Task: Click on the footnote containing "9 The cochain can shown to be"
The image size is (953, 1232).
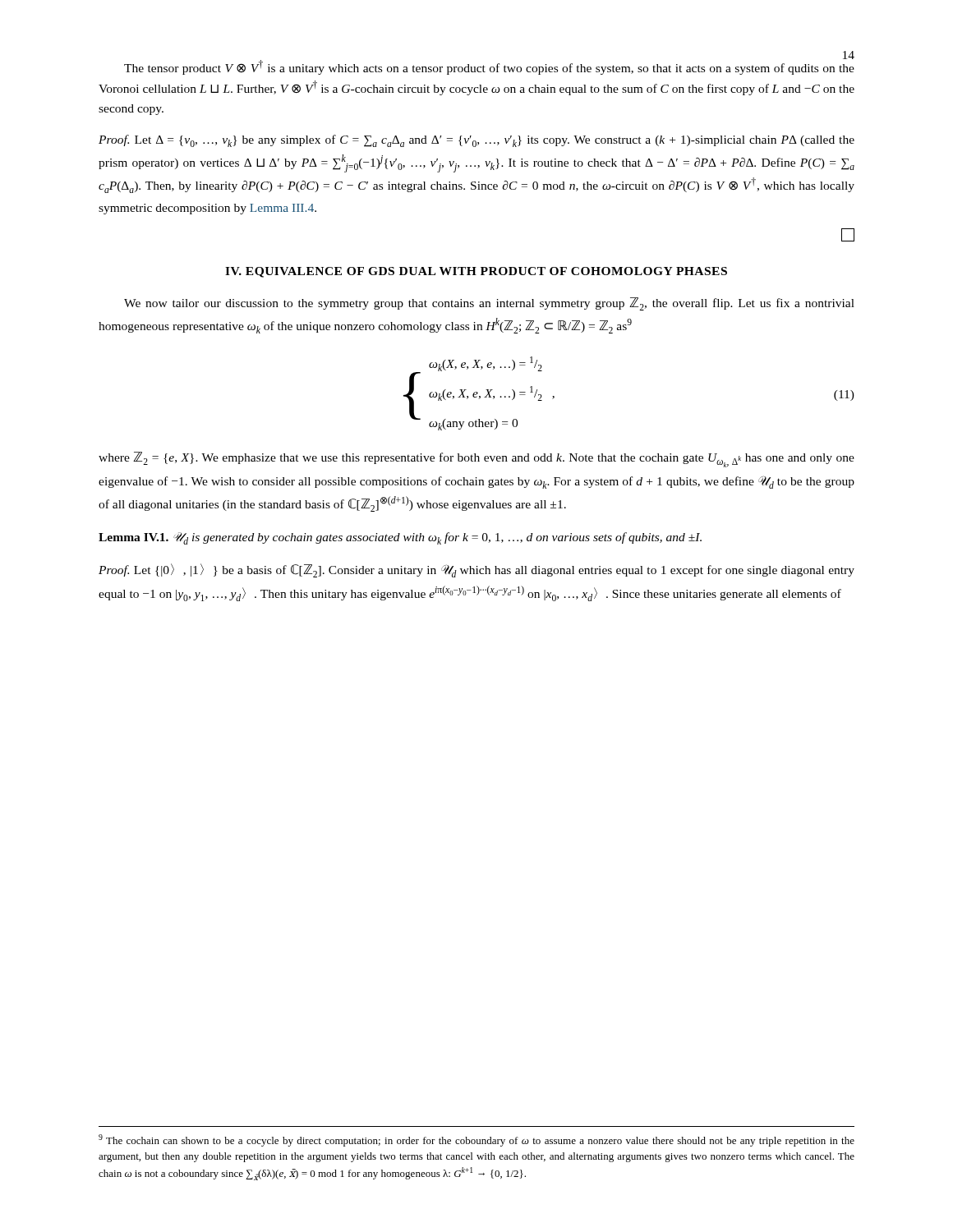Action: click(x=476, y=1158)
